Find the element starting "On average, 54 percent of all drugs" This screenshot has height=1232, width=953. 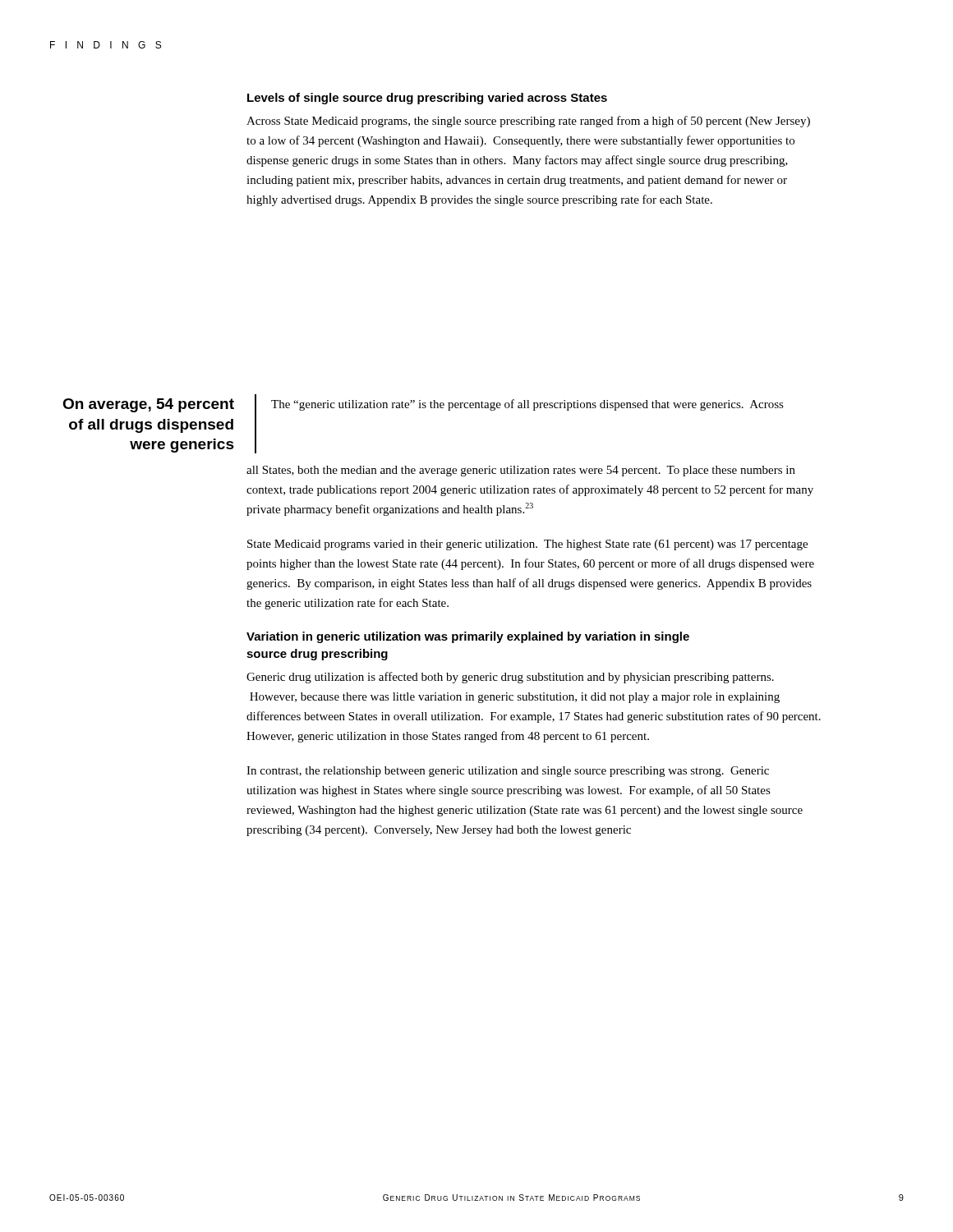(x=148, y=424)
